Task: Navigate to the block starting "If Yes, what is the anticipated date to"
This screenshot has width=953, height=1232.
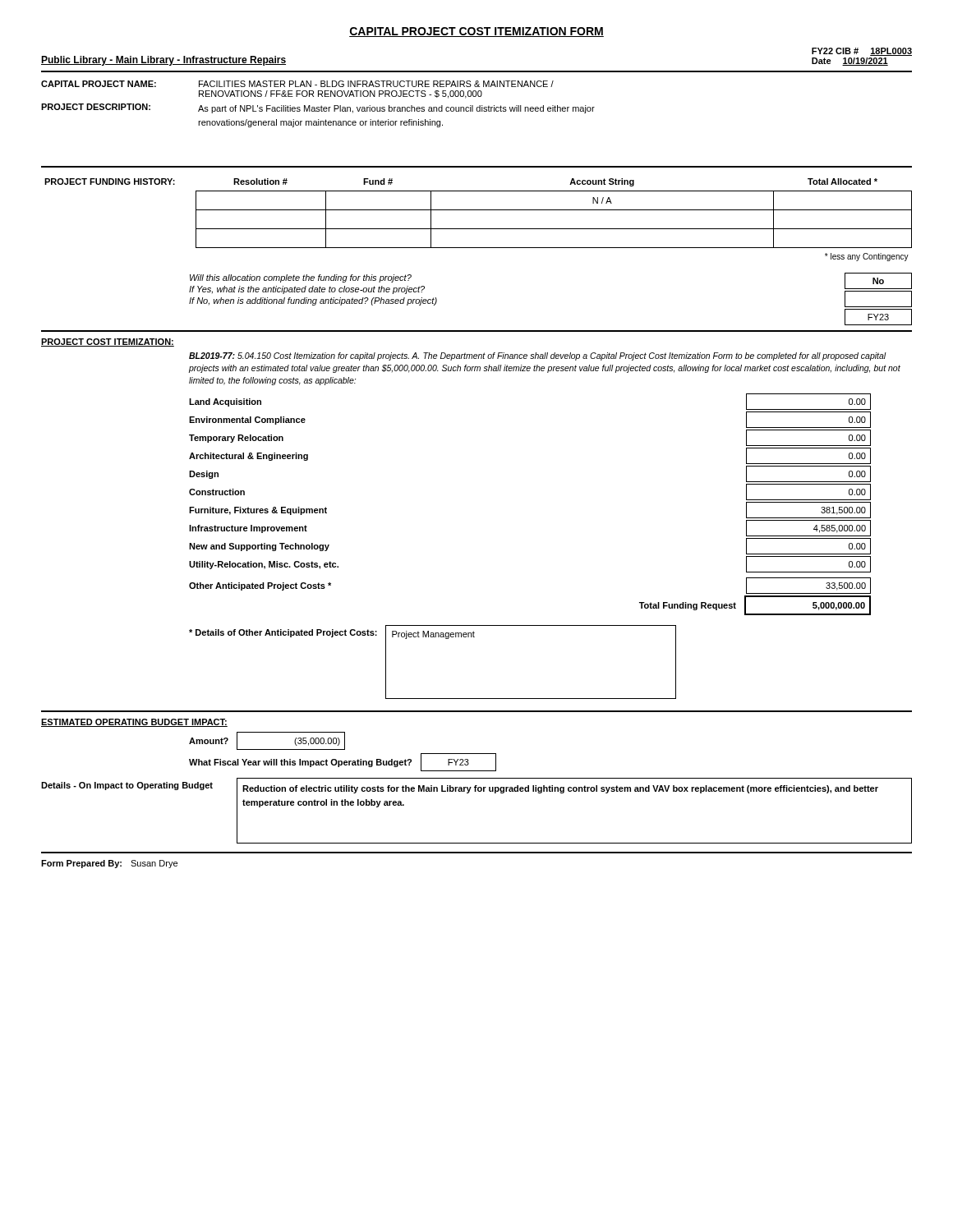Action: pos(307,289)
